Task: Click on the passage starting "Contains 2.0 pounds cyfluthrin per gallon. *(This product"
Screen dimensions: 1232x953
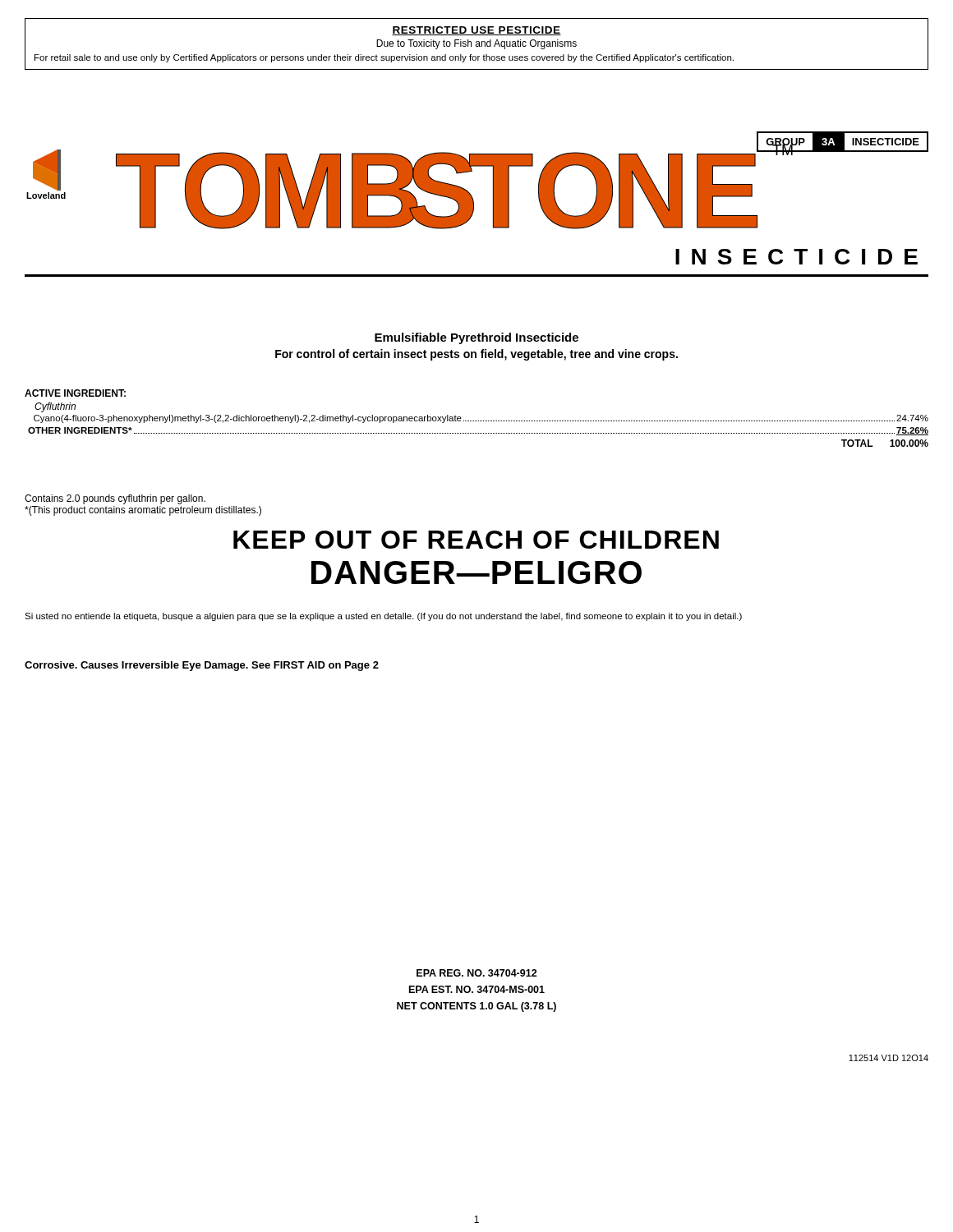Action: pyautogui.click(x=143, y=504)
